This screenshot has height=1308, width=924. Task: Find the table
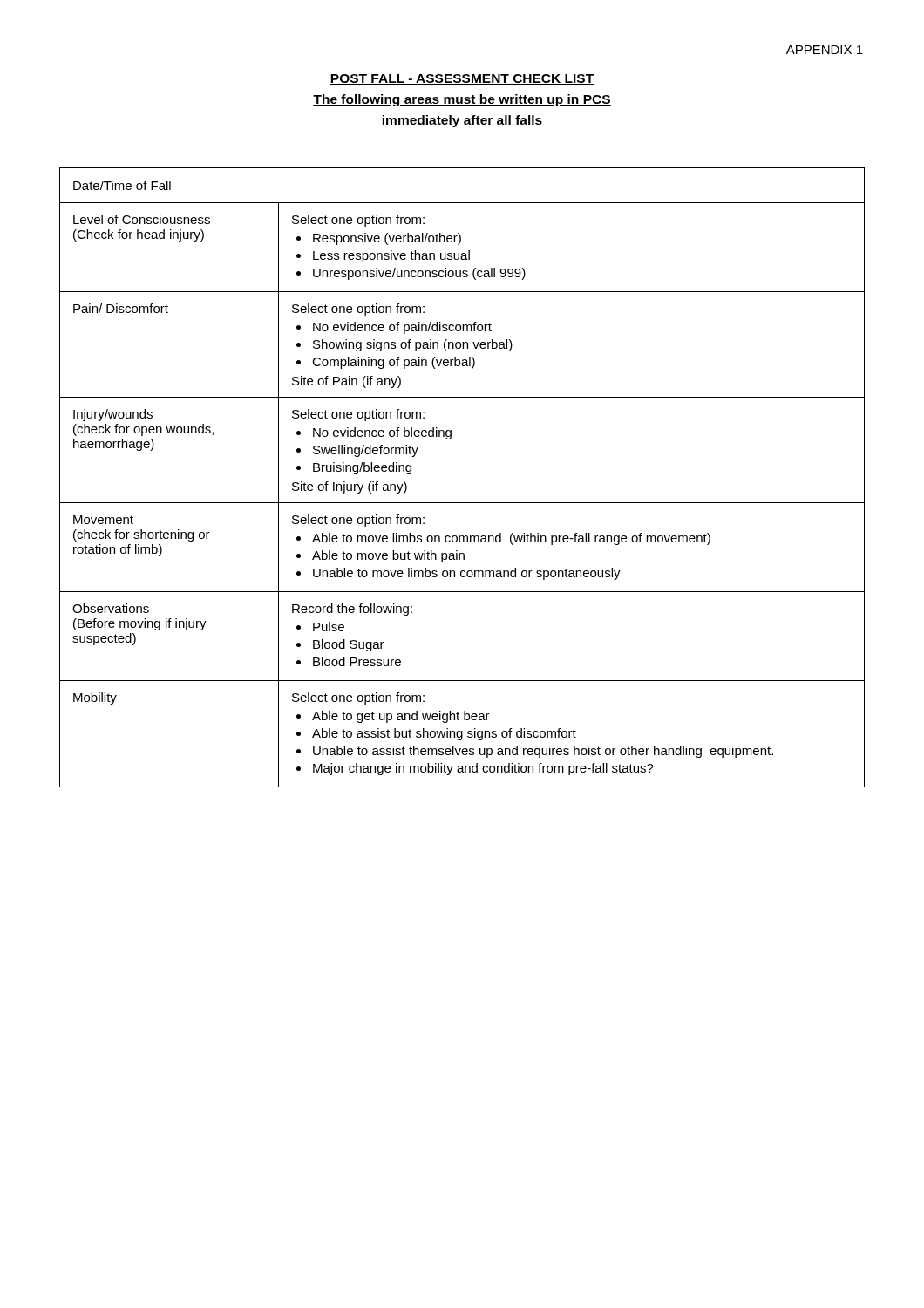(462, 477)
